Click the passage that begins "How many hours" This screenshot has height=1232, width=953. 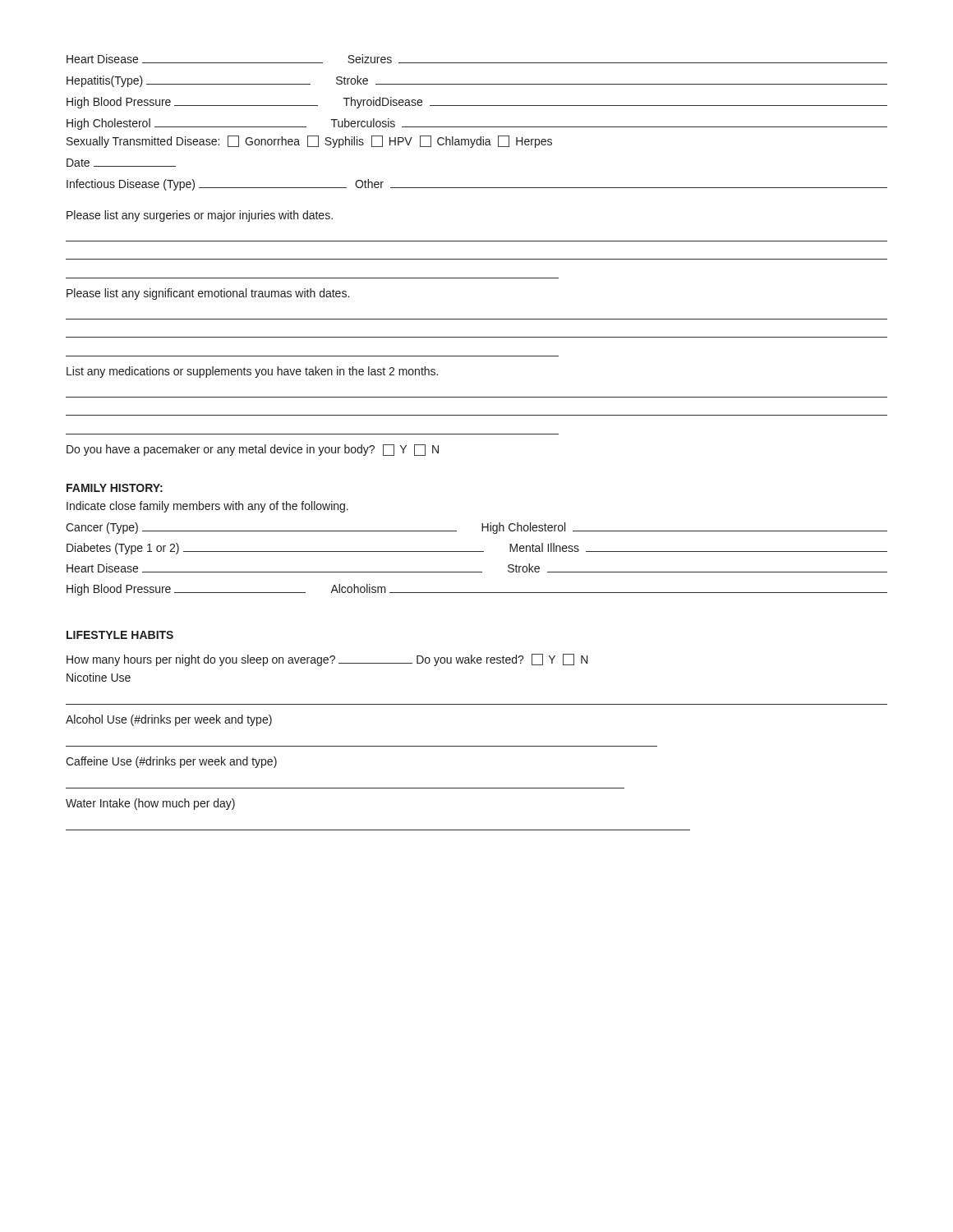(x=327, y=658)
